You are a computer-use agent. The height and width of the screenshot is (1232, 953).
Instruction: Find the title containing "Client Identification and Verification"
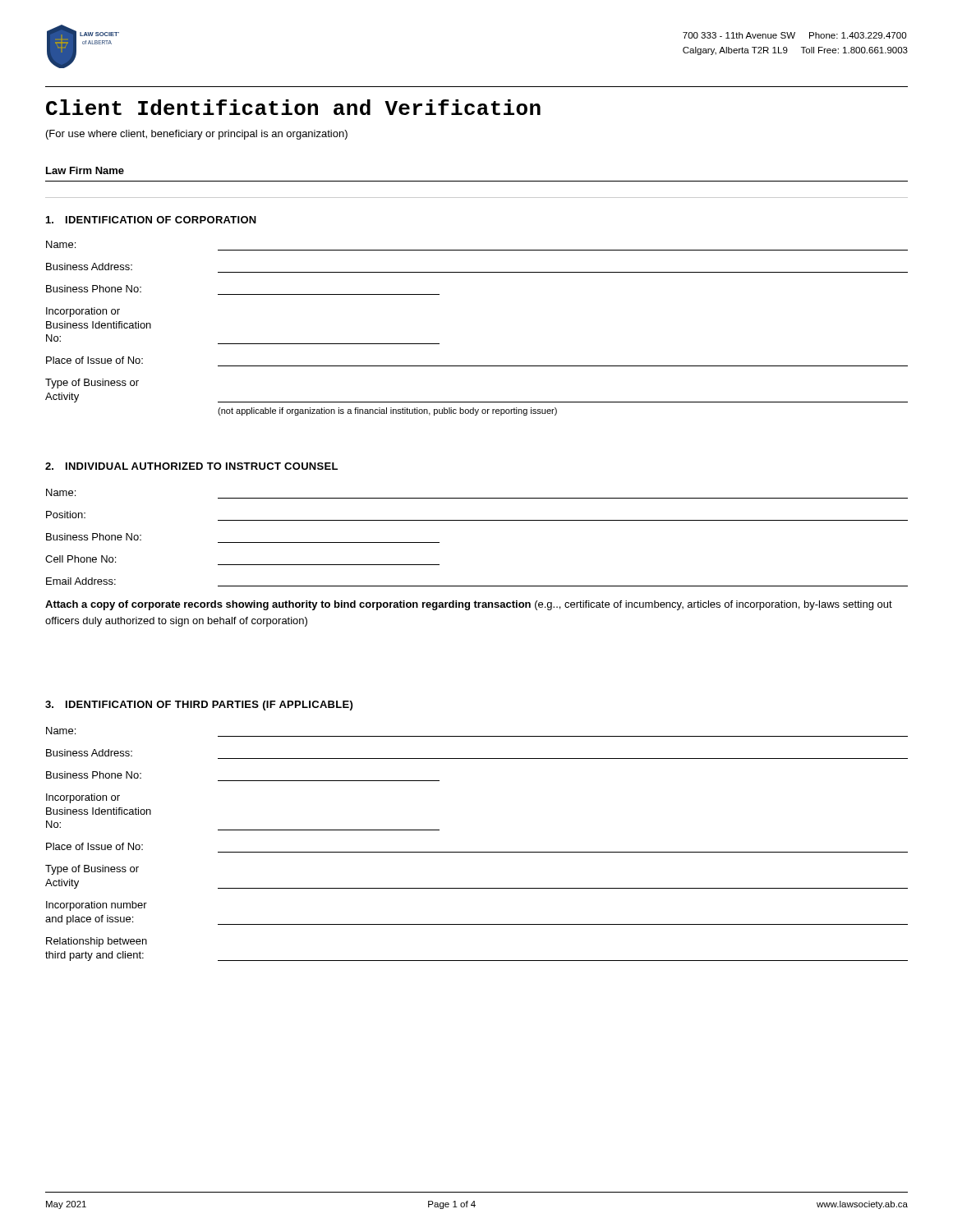[x=293, y=109]
